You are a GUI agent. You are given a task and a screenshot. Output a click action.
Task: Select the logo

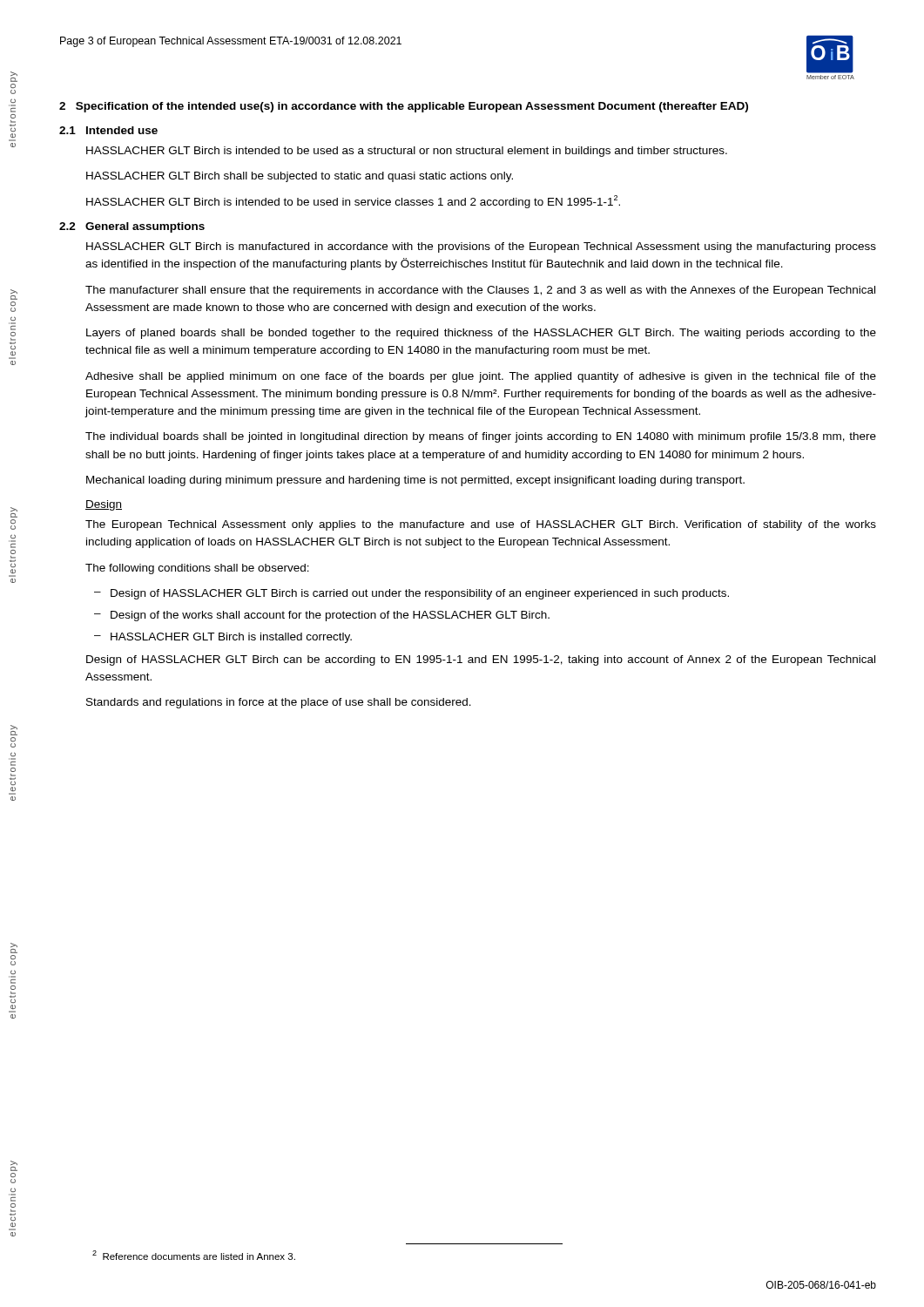[841, 59]
